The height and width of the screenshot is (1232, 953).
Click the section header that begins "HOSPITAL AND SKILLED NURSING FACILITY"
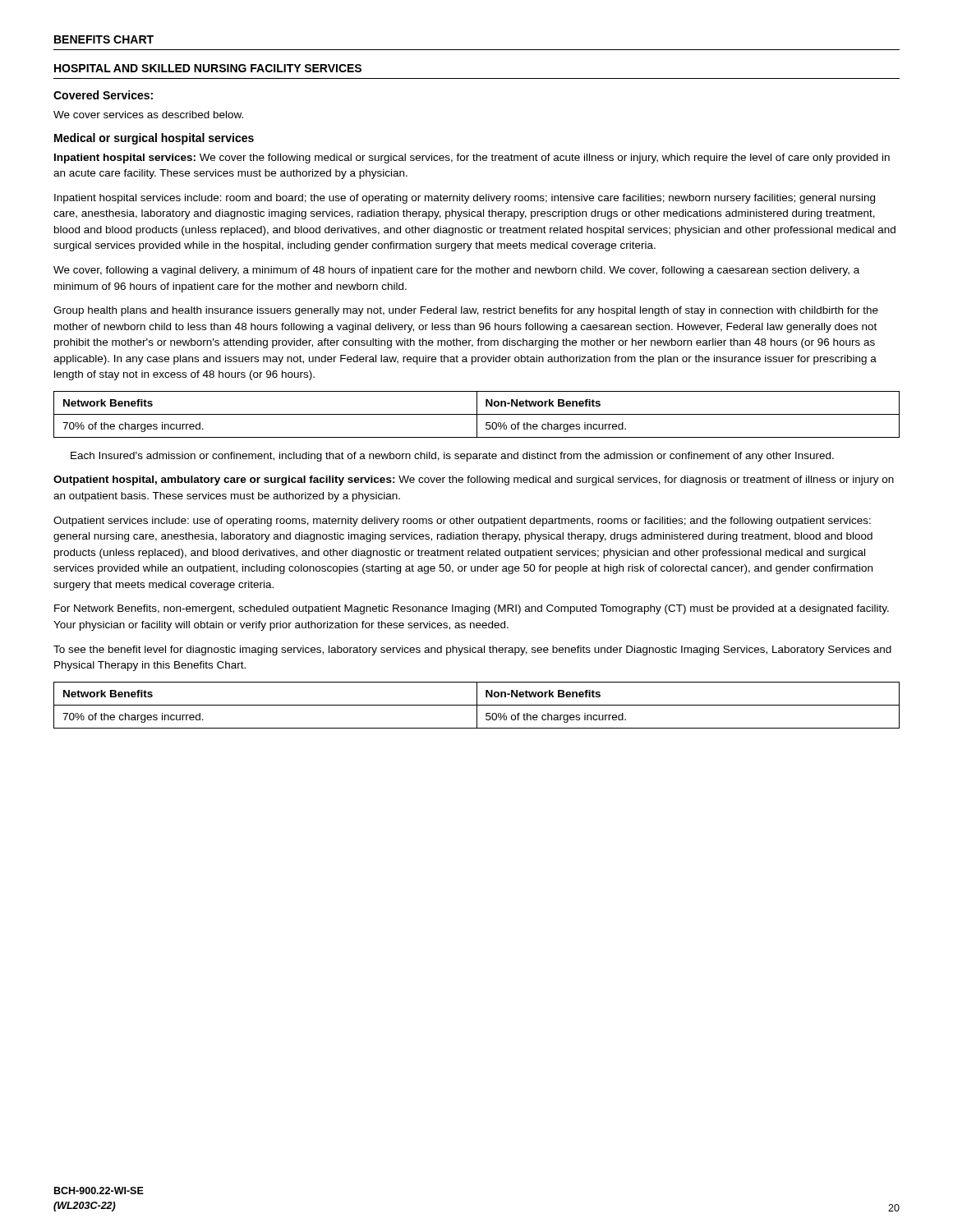(x=208, y=68)
